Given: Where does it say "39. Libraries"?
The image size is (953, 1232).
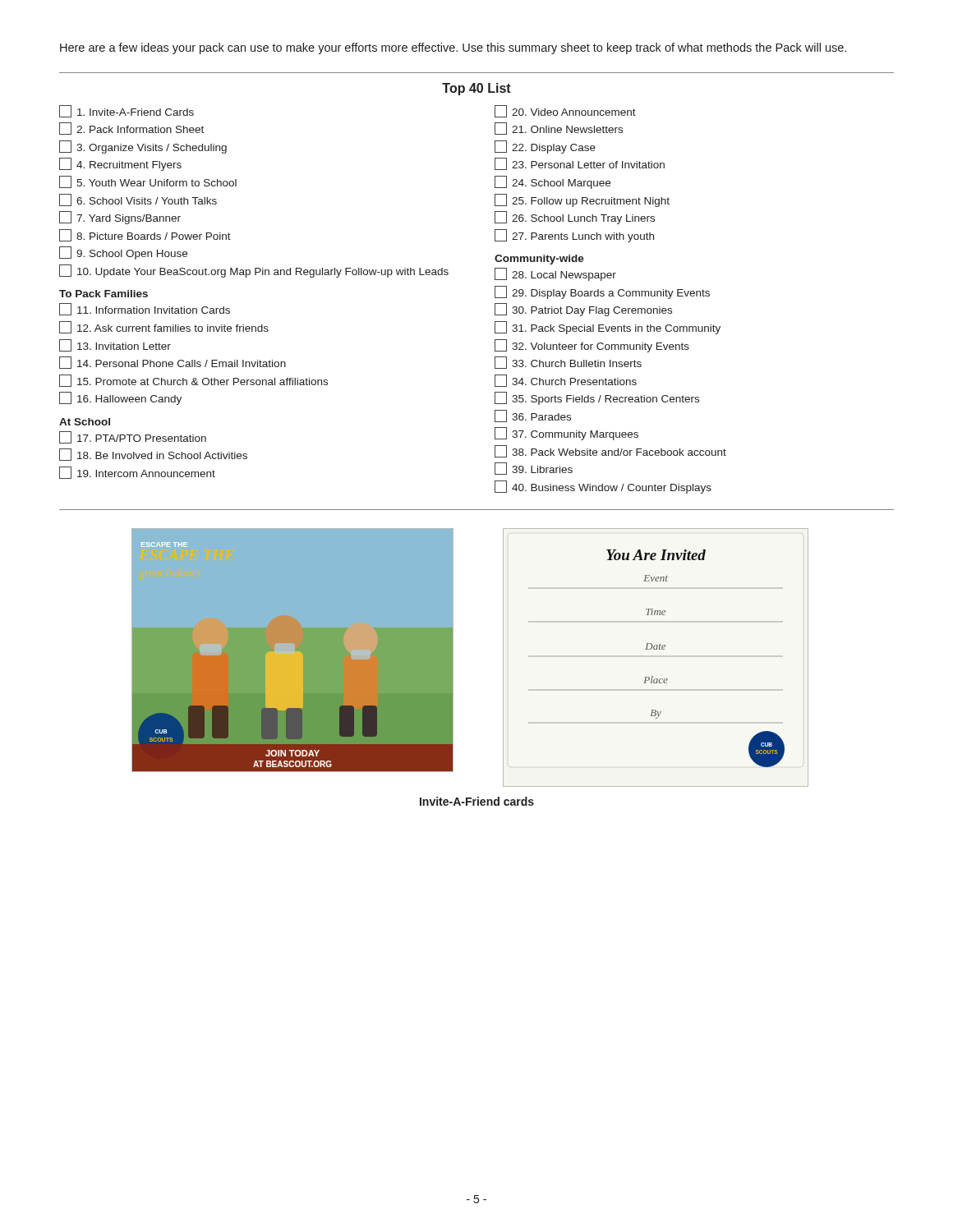Looking at the screenshot, I should 534,469.
